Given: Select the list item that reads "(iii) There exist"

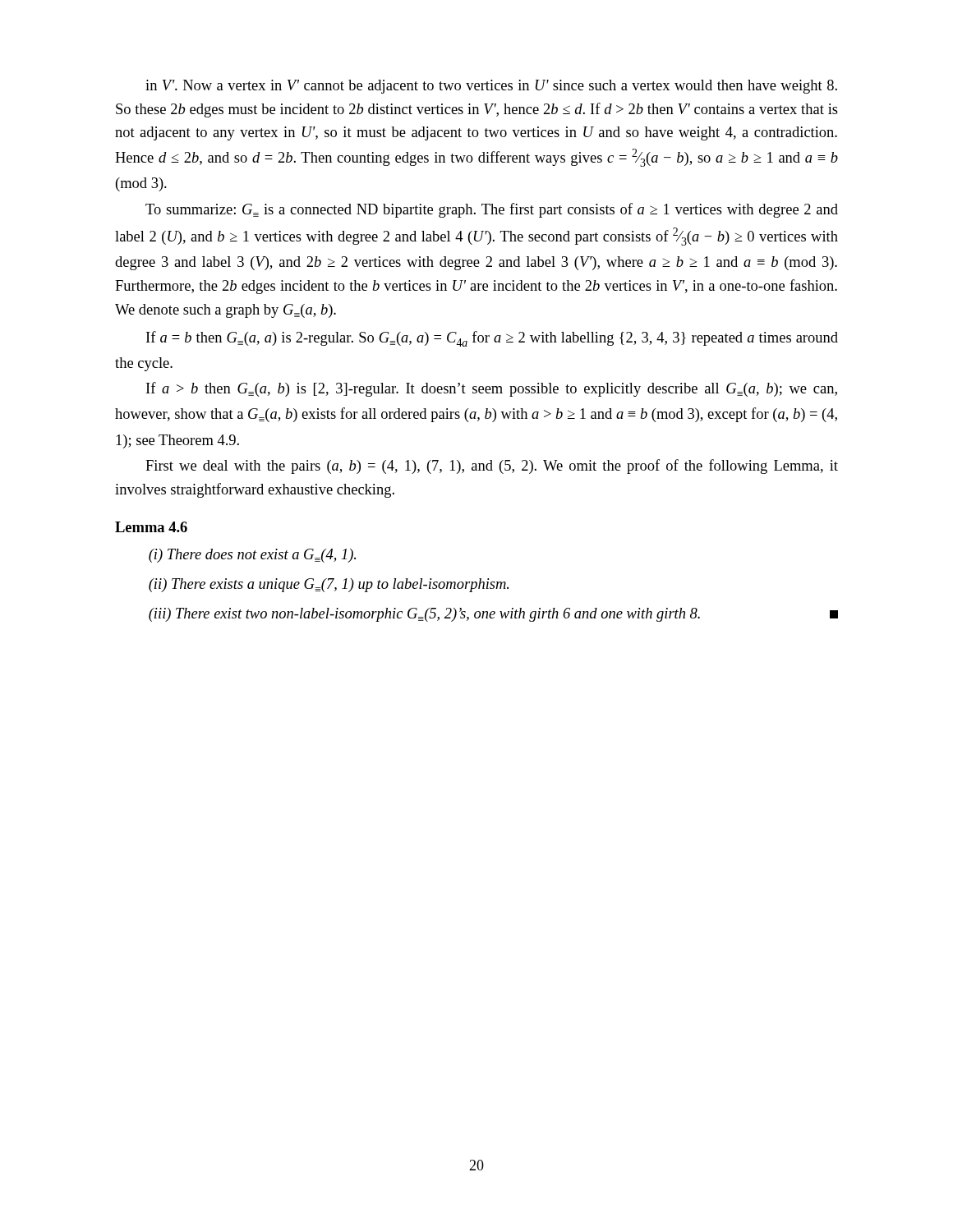Looking at the screenshot, I should pyautogui.click(x=493, y=615).
